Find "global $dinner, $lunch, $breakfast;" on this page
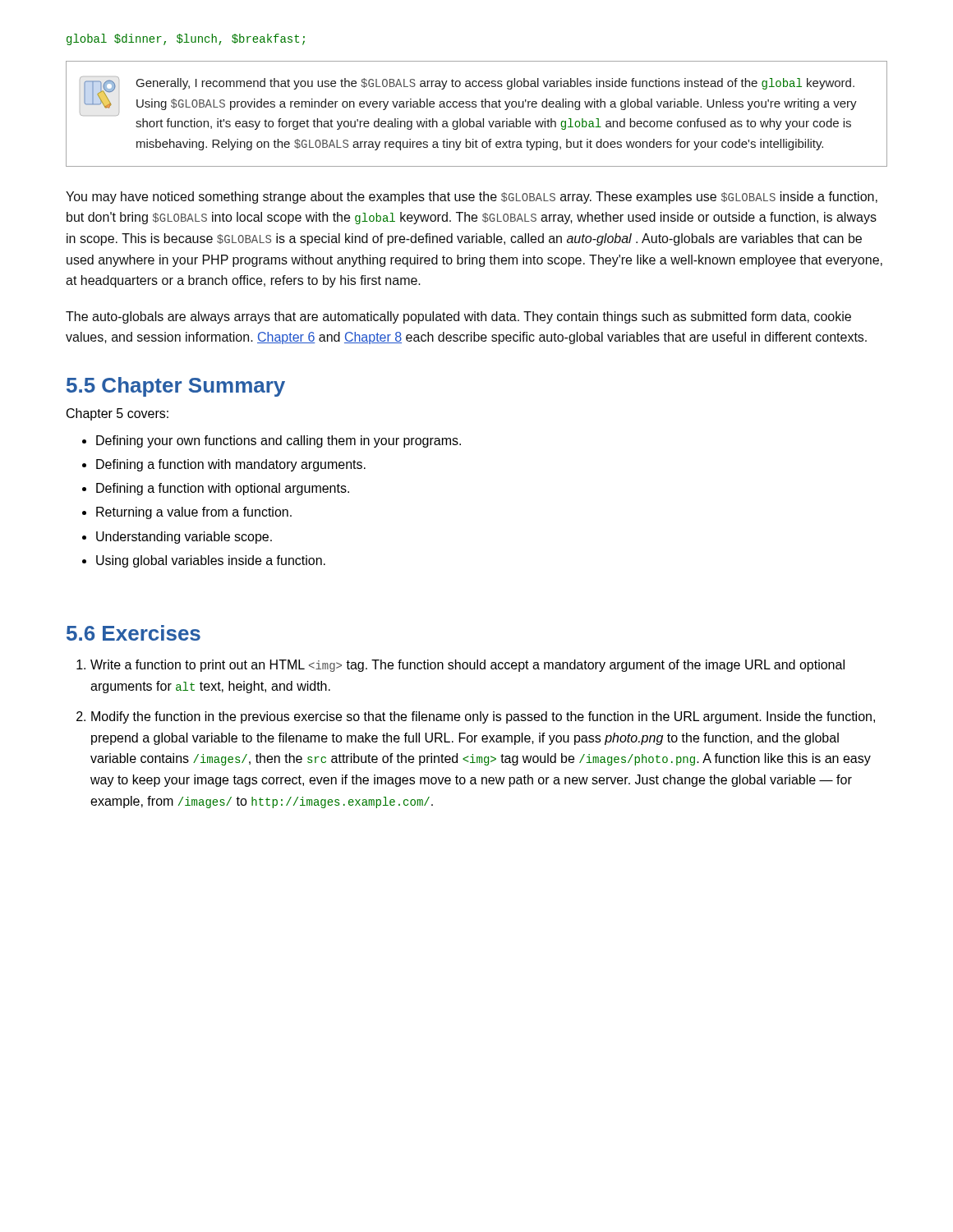 (x=187, y=39)
